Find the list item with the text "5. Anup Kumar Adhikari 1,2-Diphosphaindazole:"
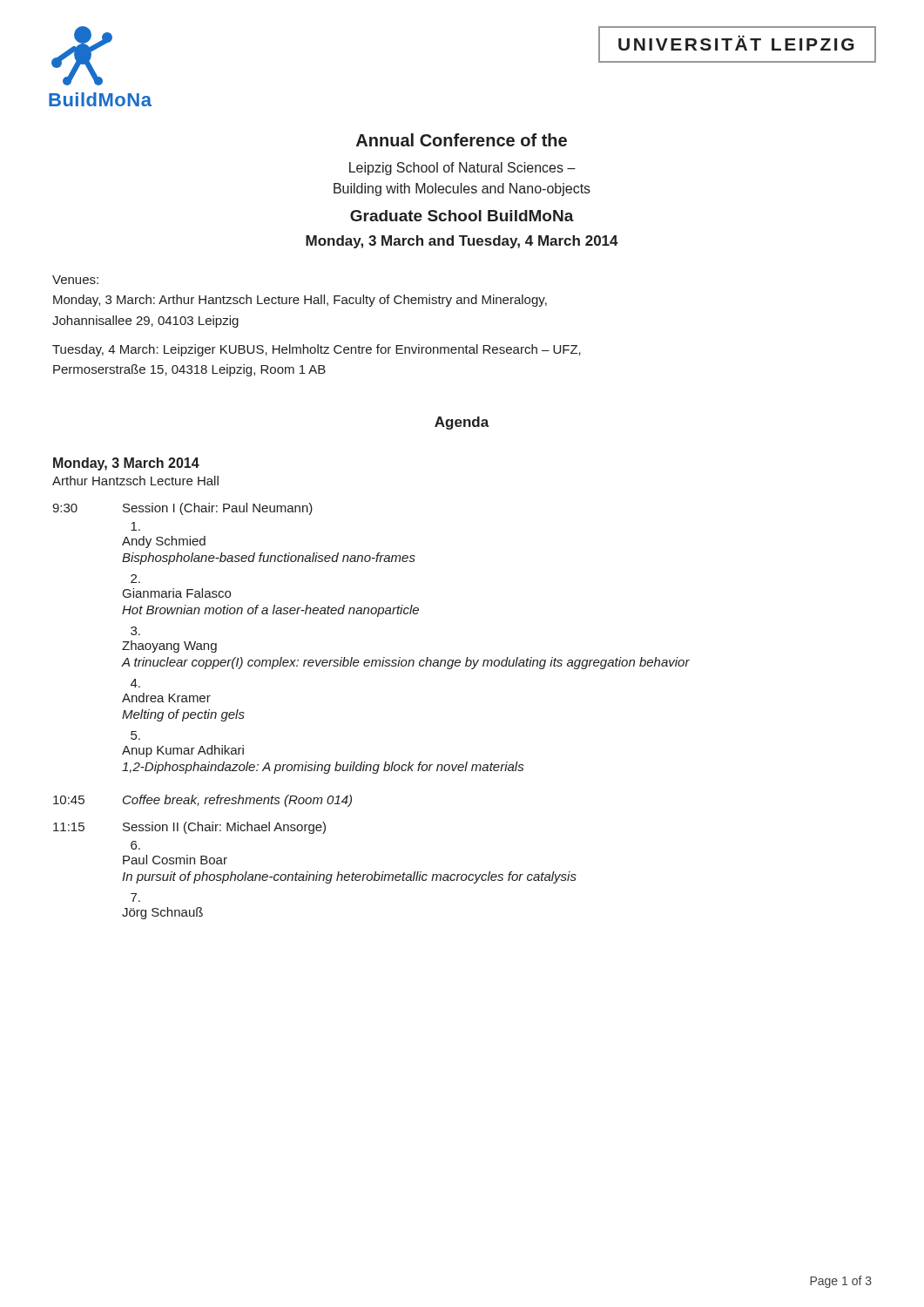This screenshot has height=1307, width=924. pyautogui.click(x=135, y=735)
